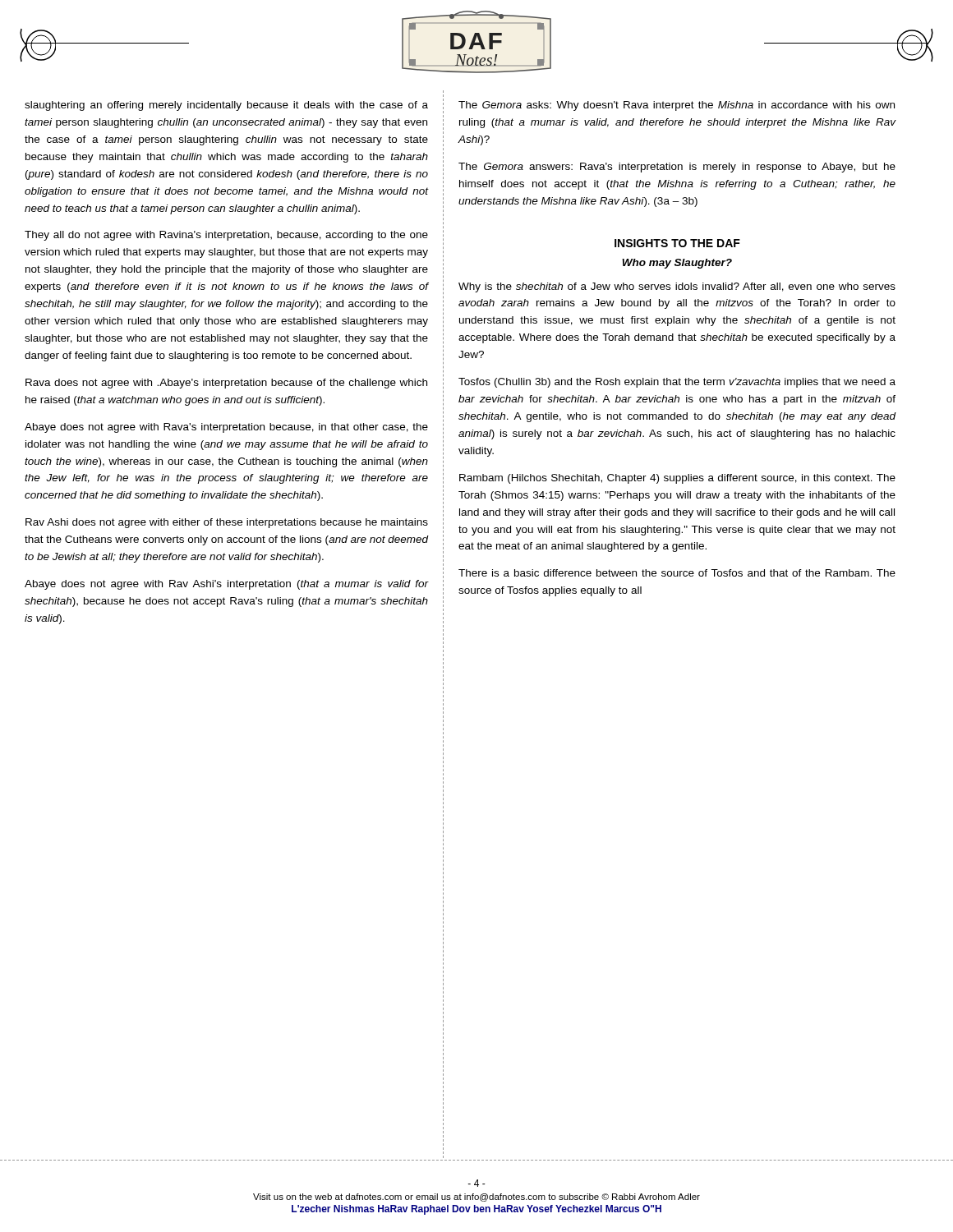Locate the block of text that opens with "Rava does not agree"
The width and height of the screenshot is (953, 1232).
[x=226, y=391]
